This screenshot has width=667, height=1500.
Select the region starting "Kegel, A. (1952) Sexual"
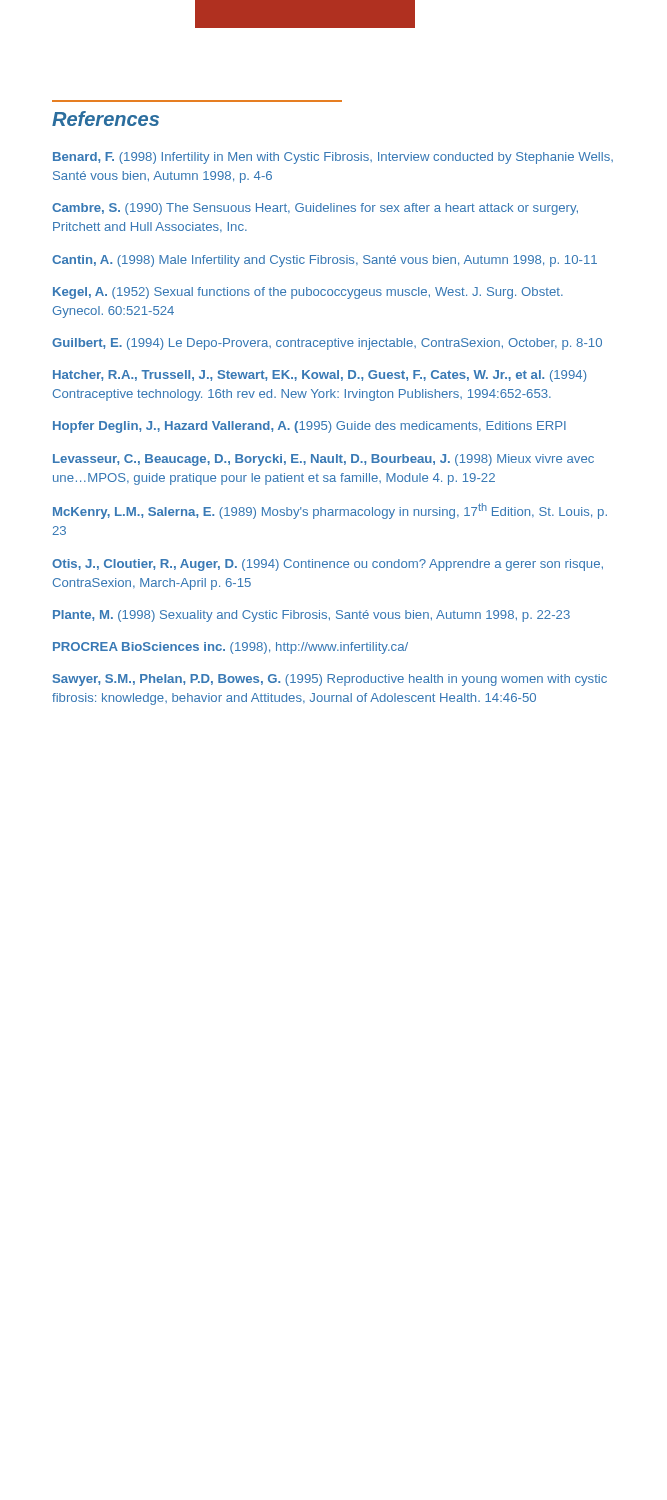click(308, 301)
